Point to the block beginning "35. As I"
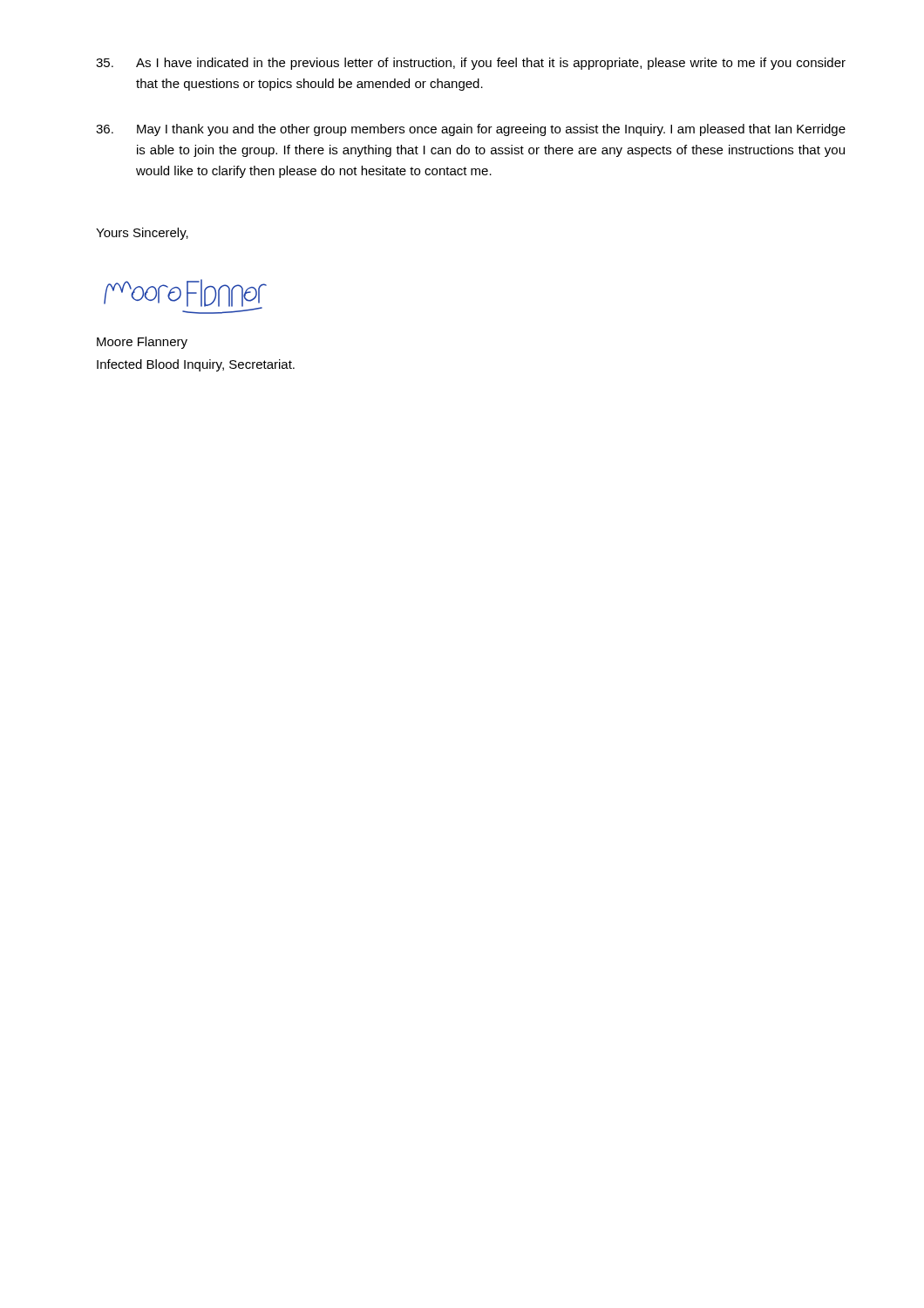The image size is (924, 1308). [x=471, y=73]
